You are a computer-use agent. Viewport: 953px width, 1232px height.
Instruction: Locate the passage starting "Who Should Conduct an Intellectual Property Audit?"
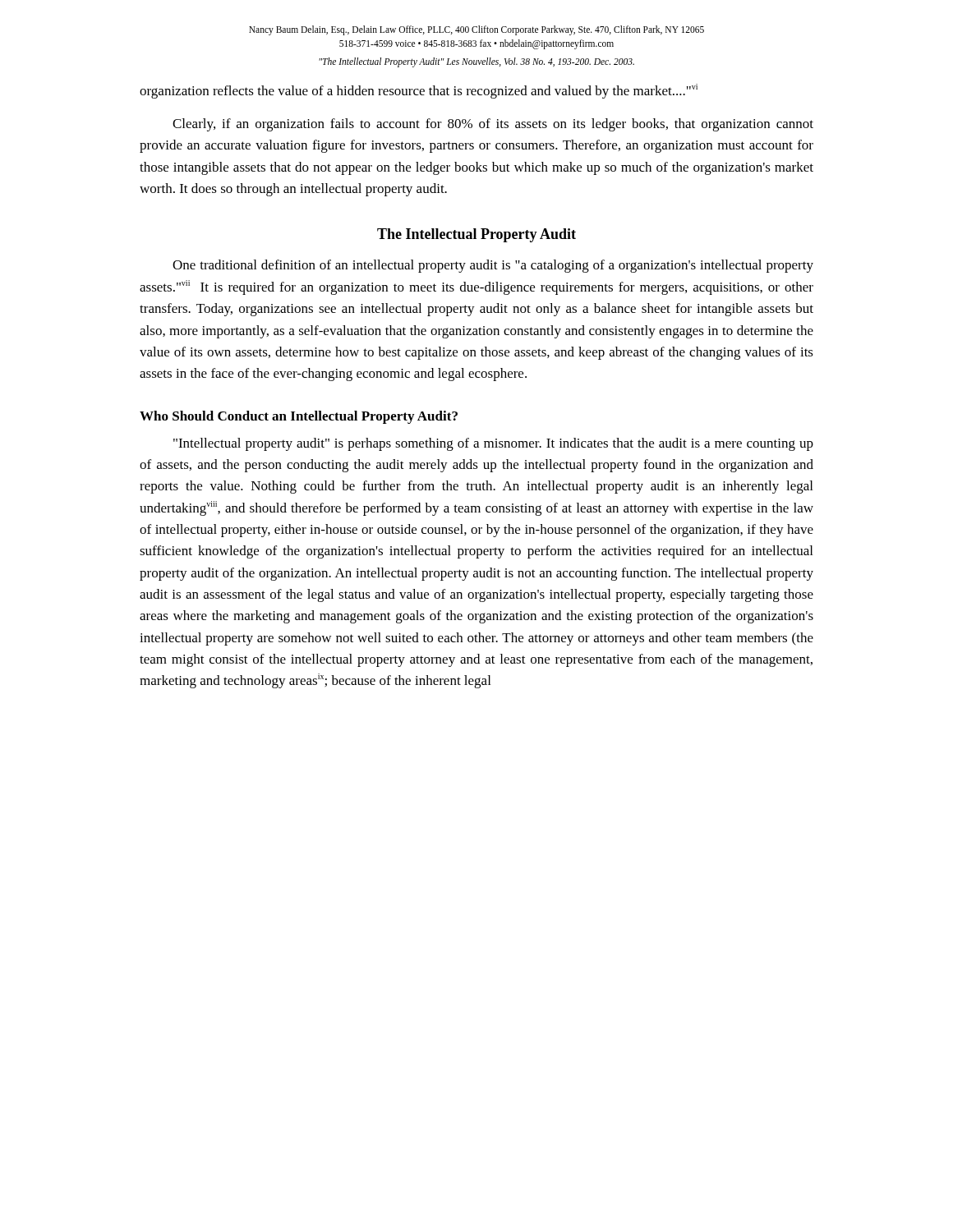coord(299,416)
